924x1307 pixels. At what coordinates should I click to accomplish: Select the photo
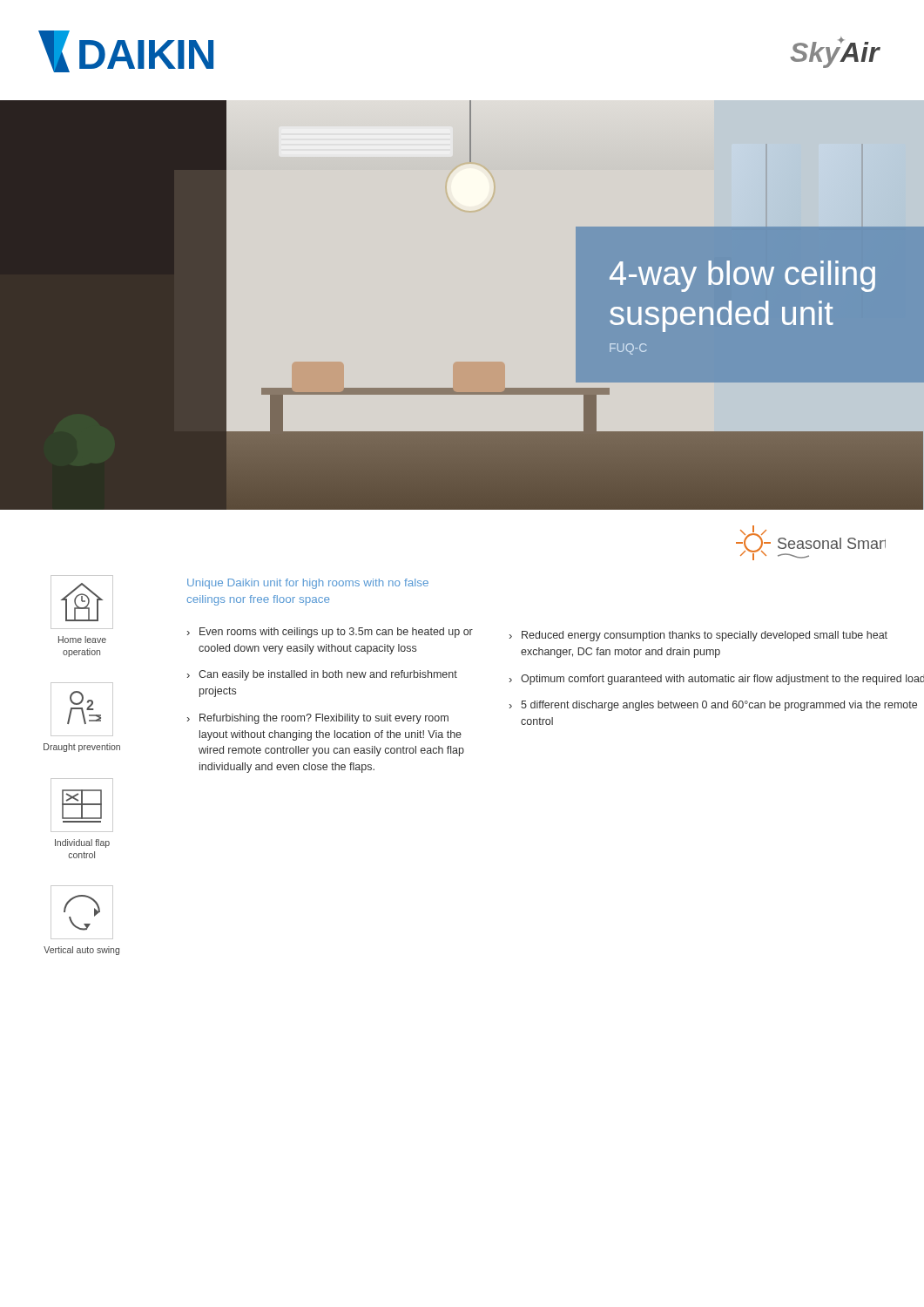pyautogui.click(x=462, y=305)
